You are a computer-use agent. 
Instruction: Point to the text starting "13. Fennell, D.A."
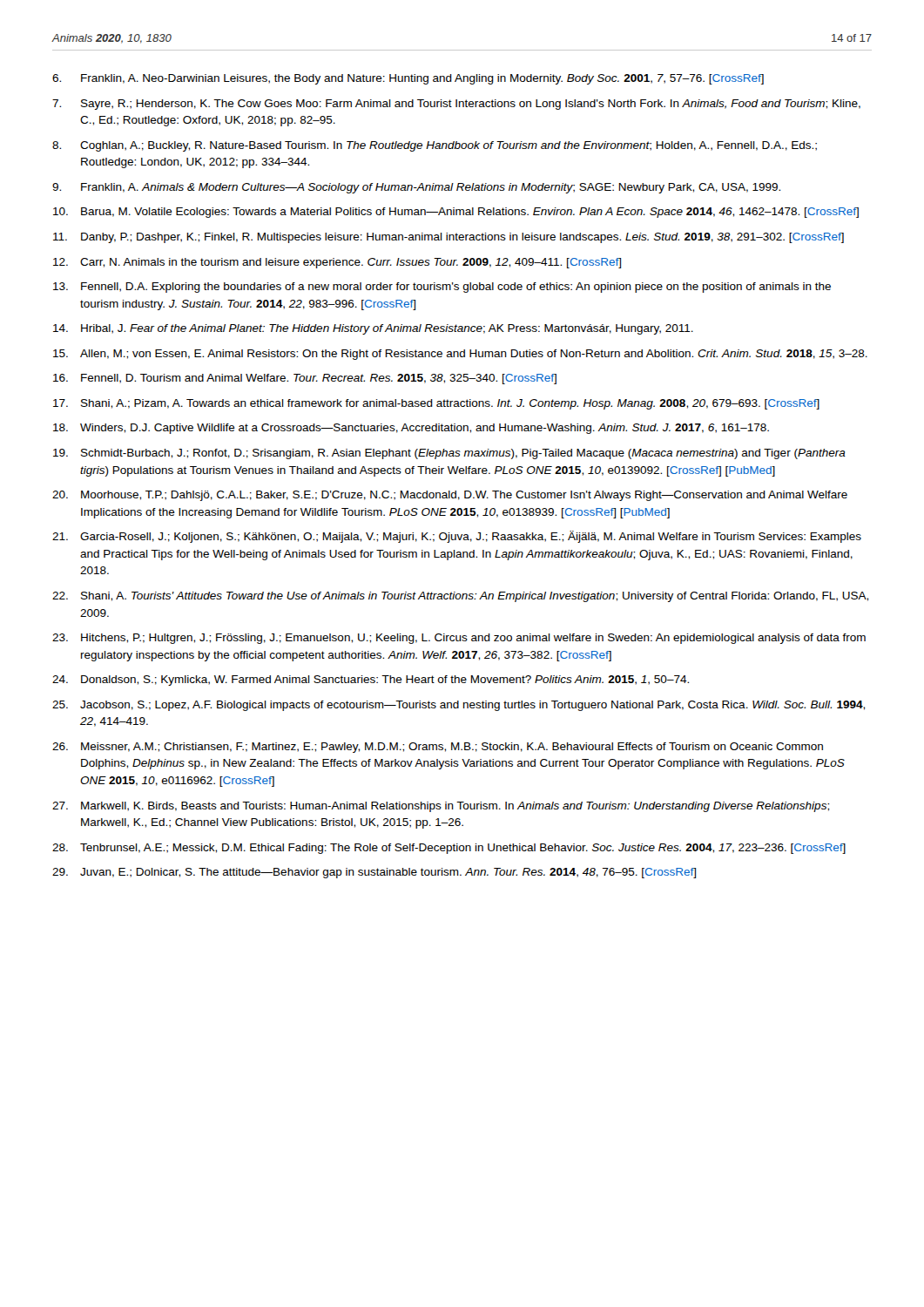(x=462, y=295)
